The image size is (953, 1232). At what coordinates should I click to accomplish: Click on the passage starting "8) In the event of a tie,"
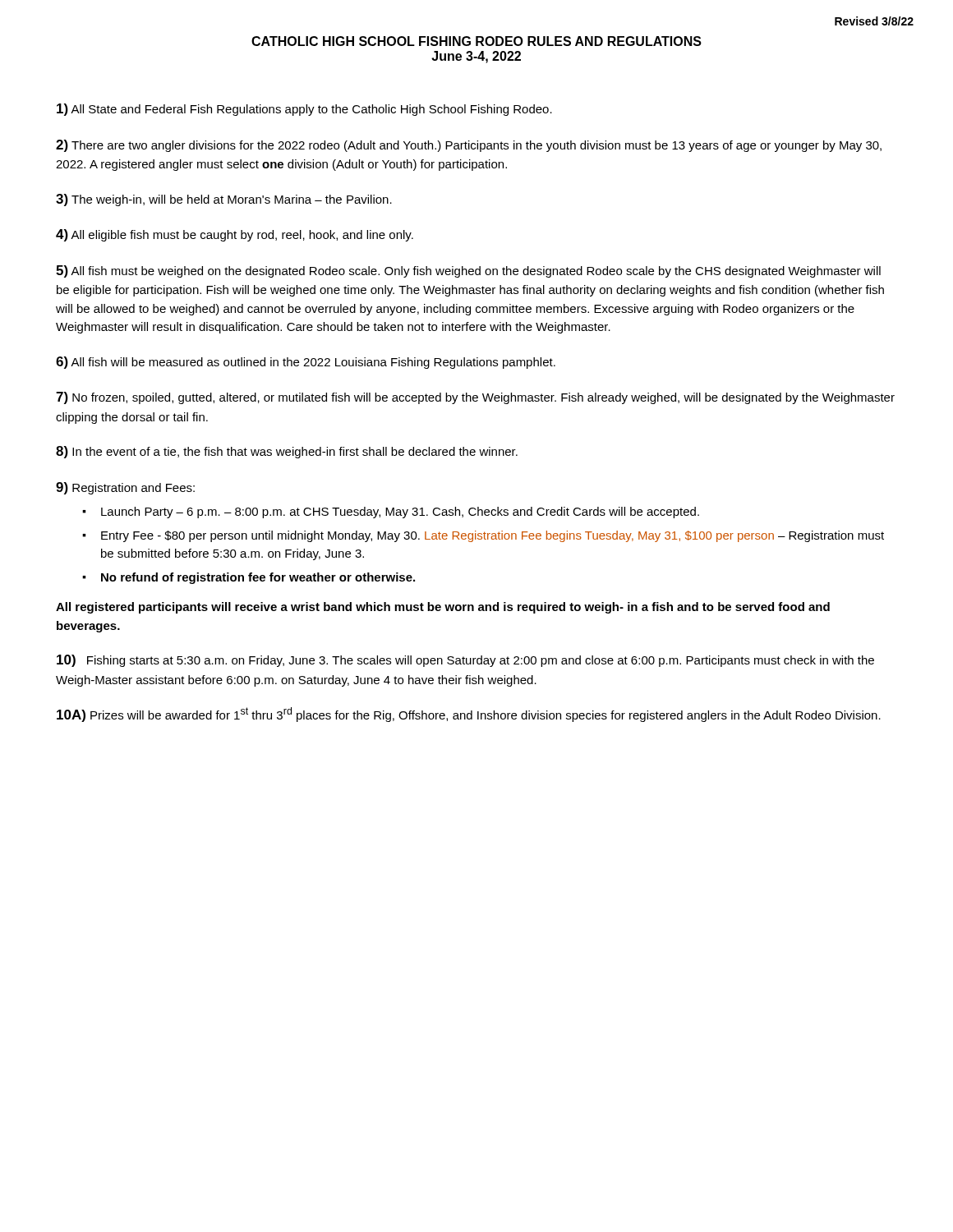287,451
